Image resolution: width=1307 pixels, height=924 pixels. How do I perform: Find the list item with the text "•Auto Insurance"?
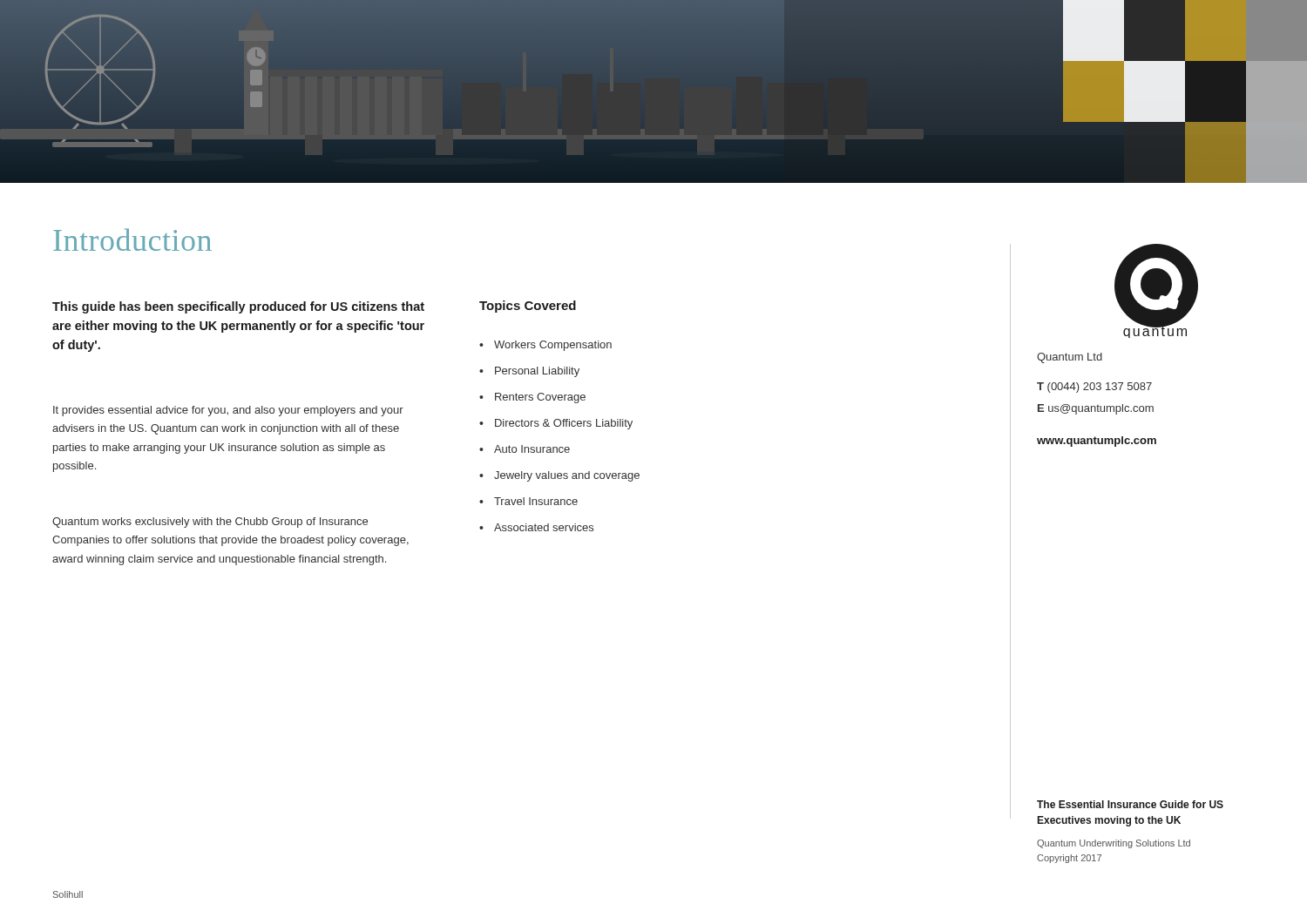[525, 449]
